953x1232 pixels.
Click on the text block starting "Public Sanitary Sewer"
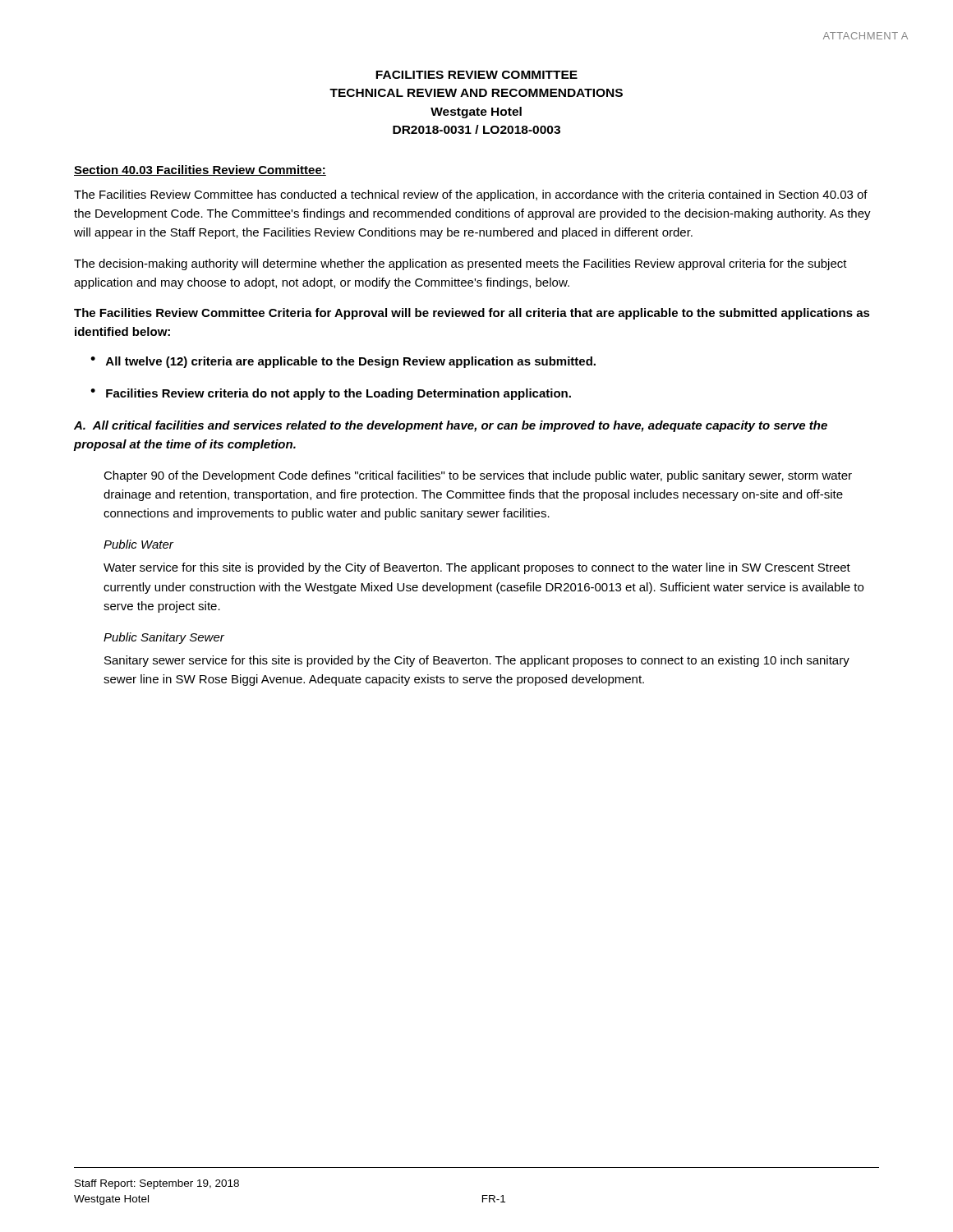[164, 637]
